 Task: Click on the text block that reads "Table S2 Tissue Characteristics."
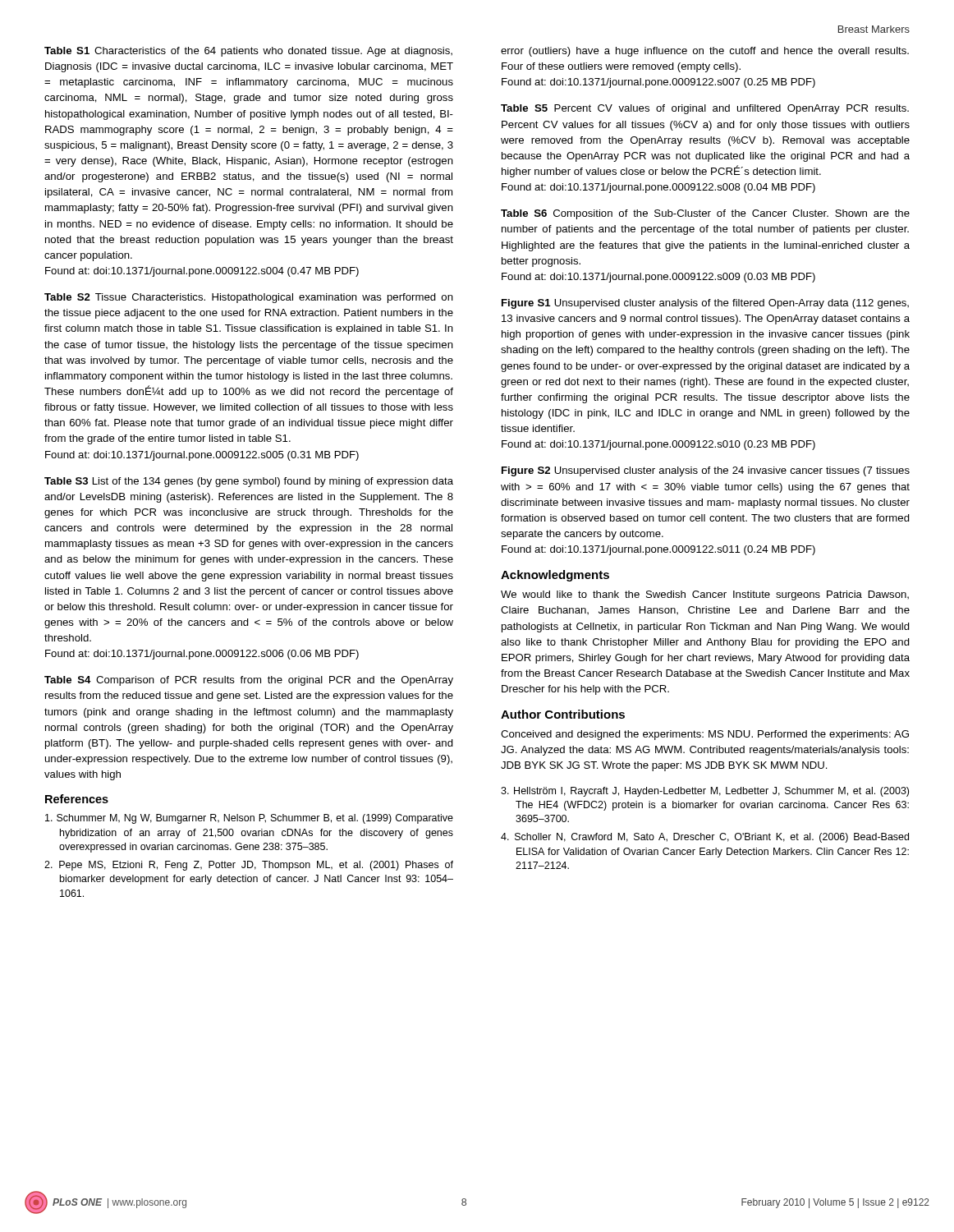249,376
